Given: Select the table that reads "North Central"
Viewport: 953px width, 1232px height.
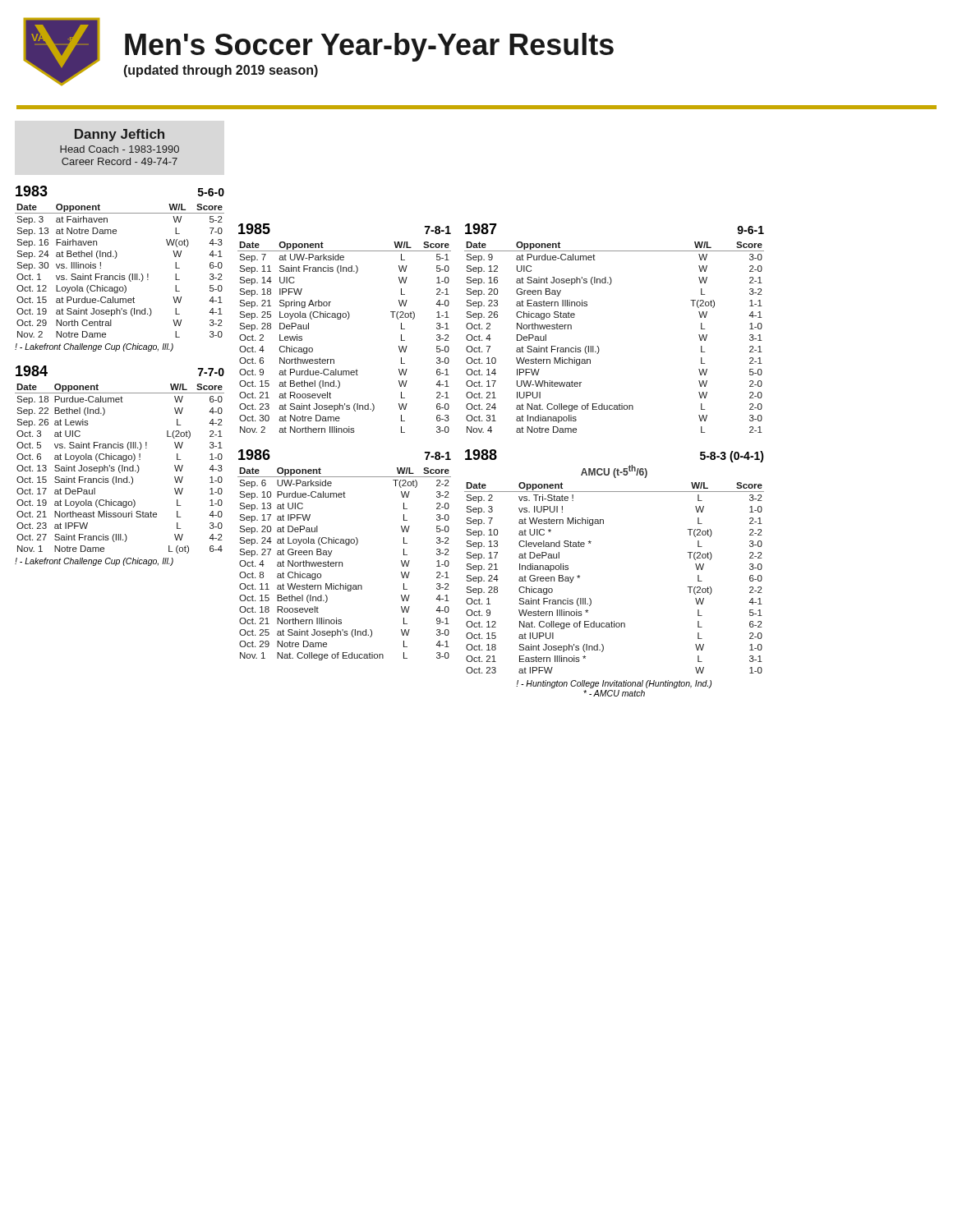Looking at the screenshot, I should tap(120, 267).
